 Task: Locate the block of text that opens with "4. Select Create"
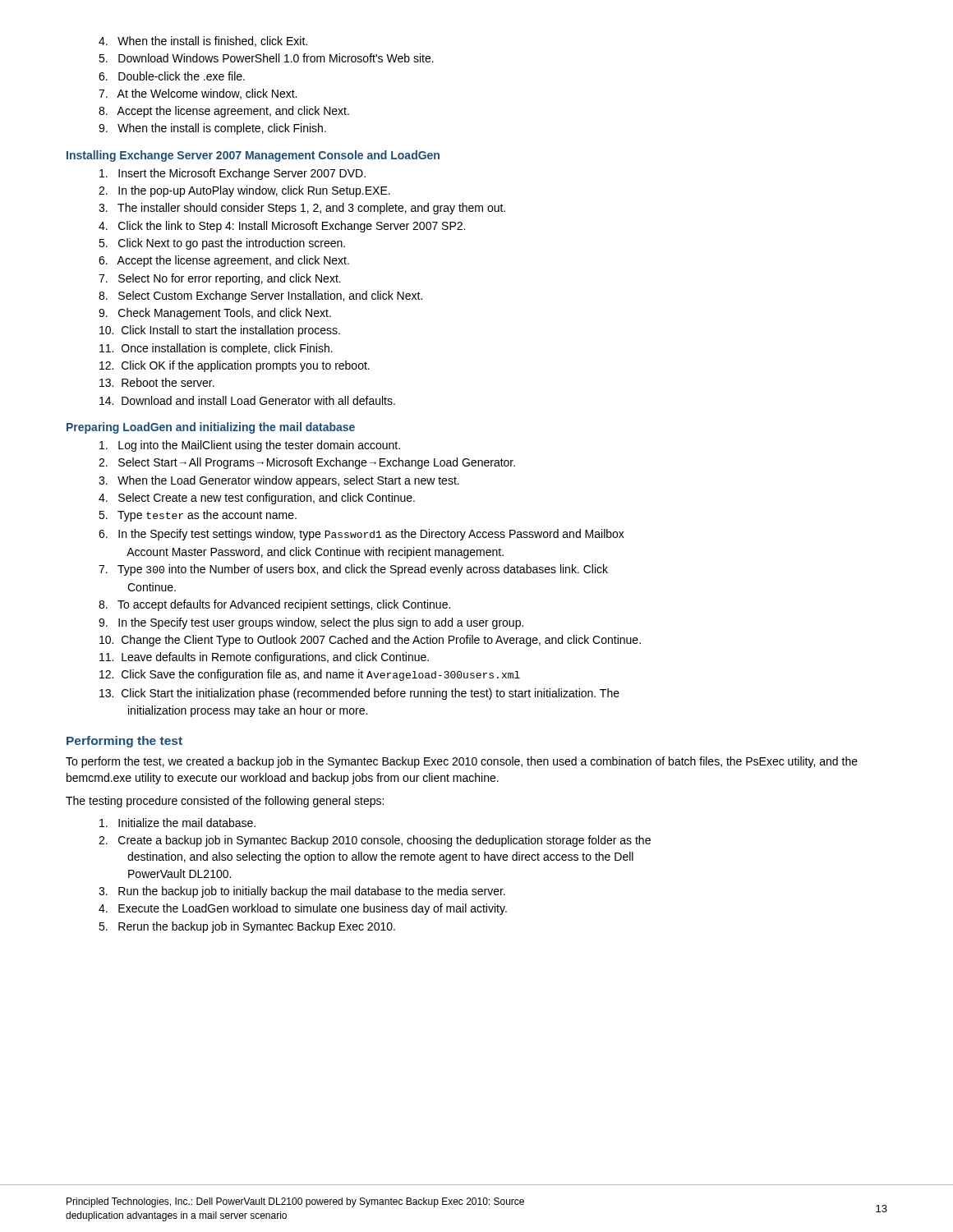(x=257, y=498)
